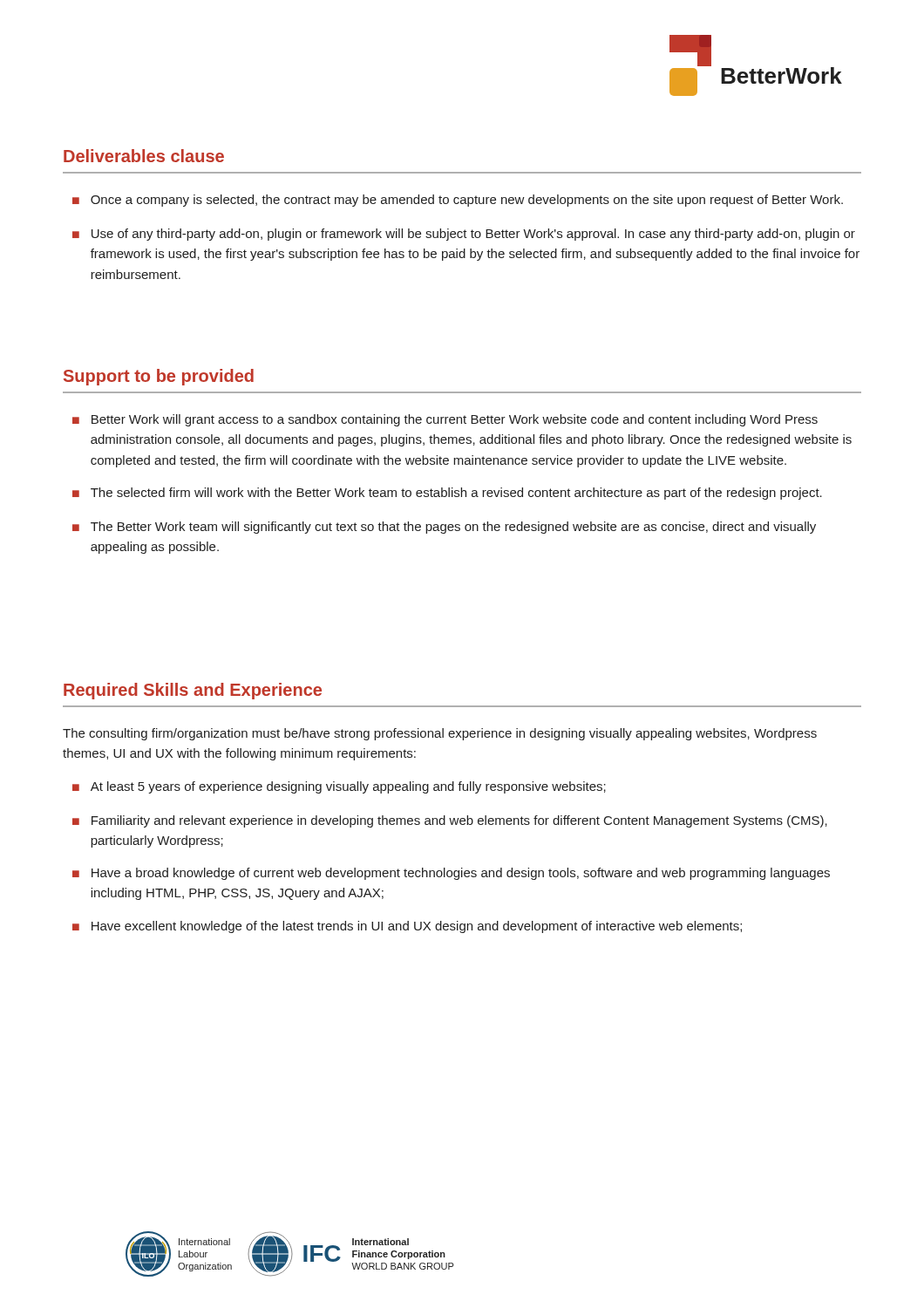924x1308 pixels.
Task: Select the list item that reads "■ The selected firm"
Action: [x=447, y=493]
